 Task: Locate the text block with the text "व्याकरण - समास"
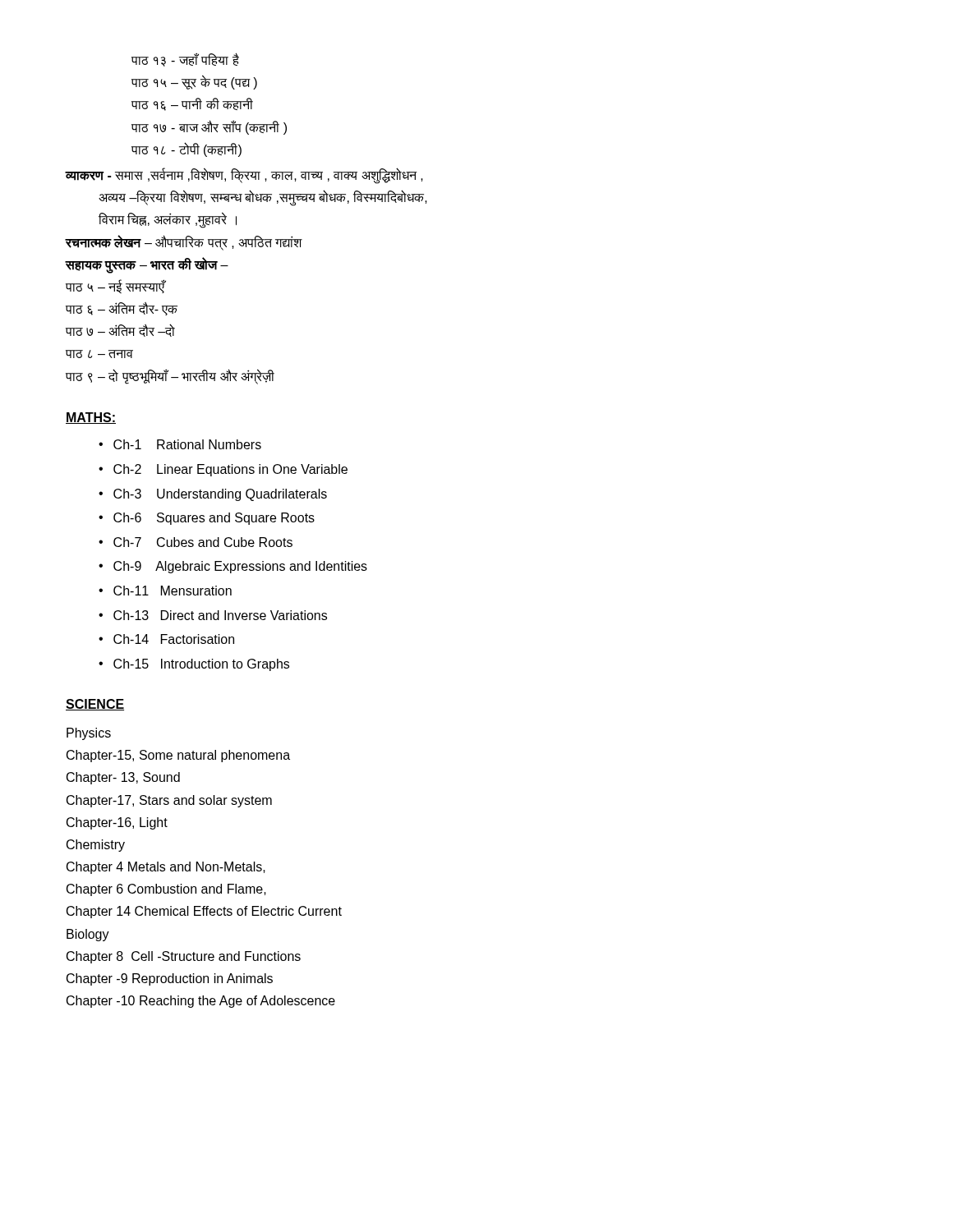click(247, 198)
